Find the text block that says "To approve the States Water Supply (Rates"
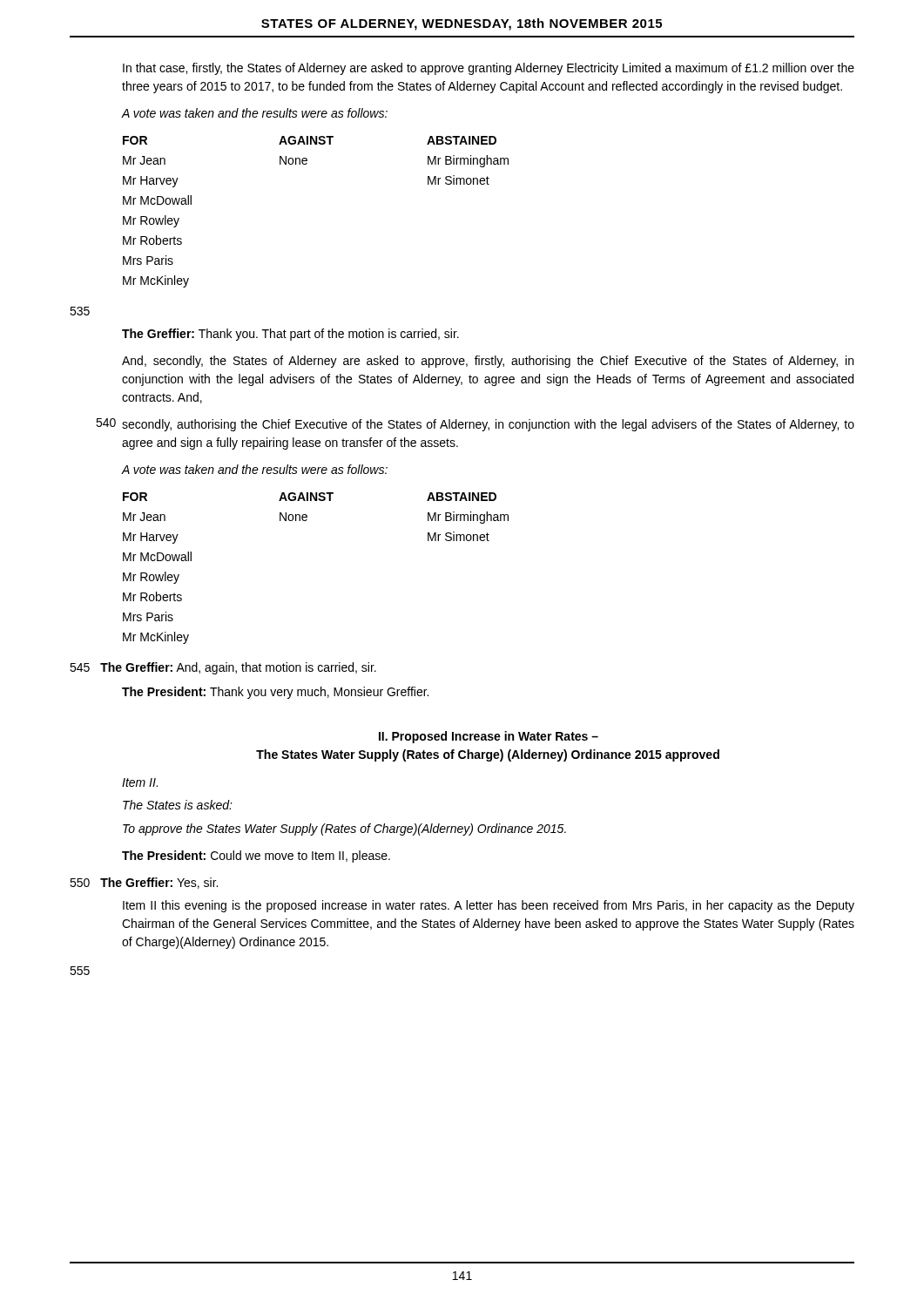Image resolution: width=924 pixels, height=1307 pixels. [345, 828]
